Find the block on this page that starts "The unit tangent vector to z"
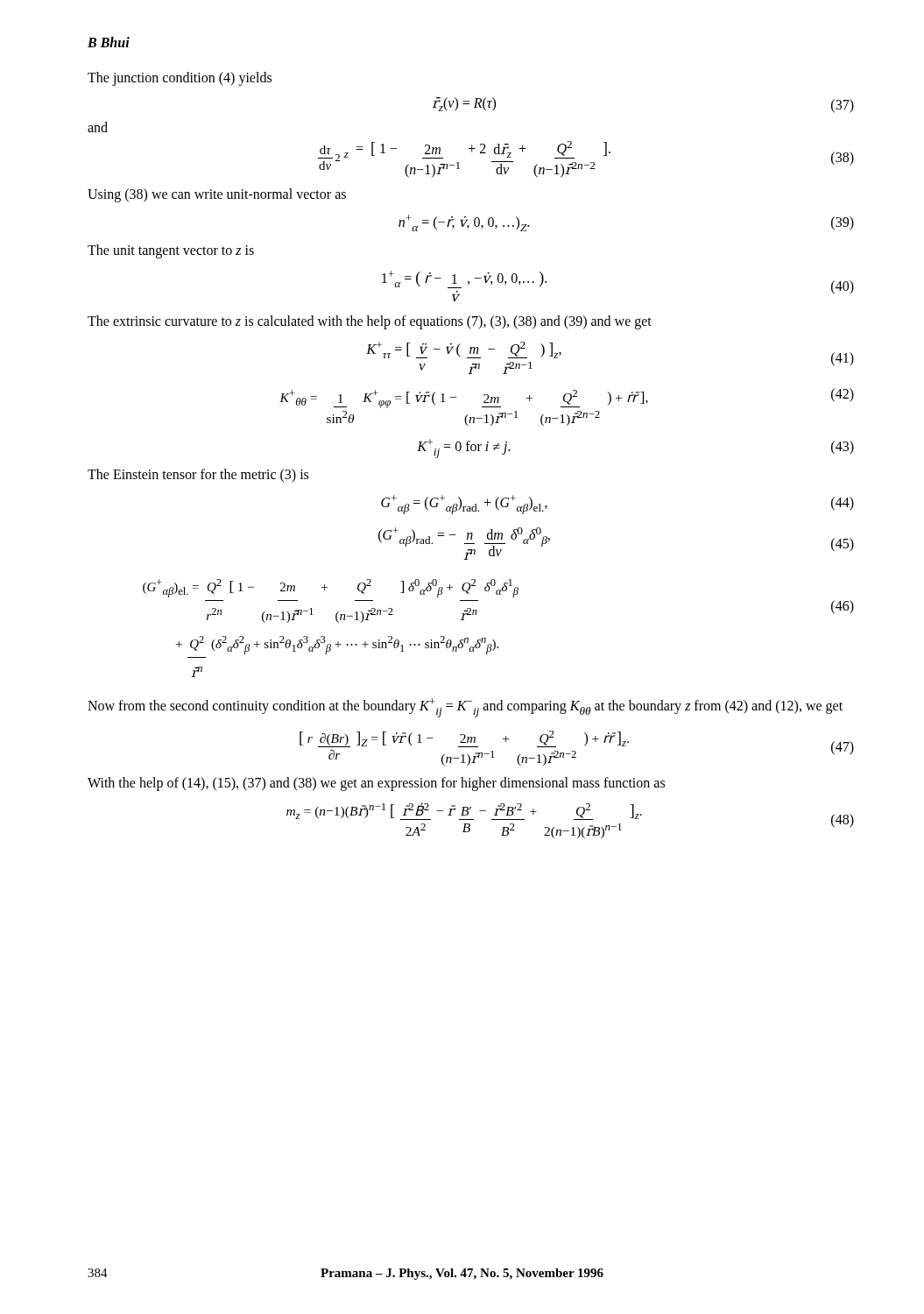Image resolution: width=924 pixels, height=1314 pixels. [171, 250]
